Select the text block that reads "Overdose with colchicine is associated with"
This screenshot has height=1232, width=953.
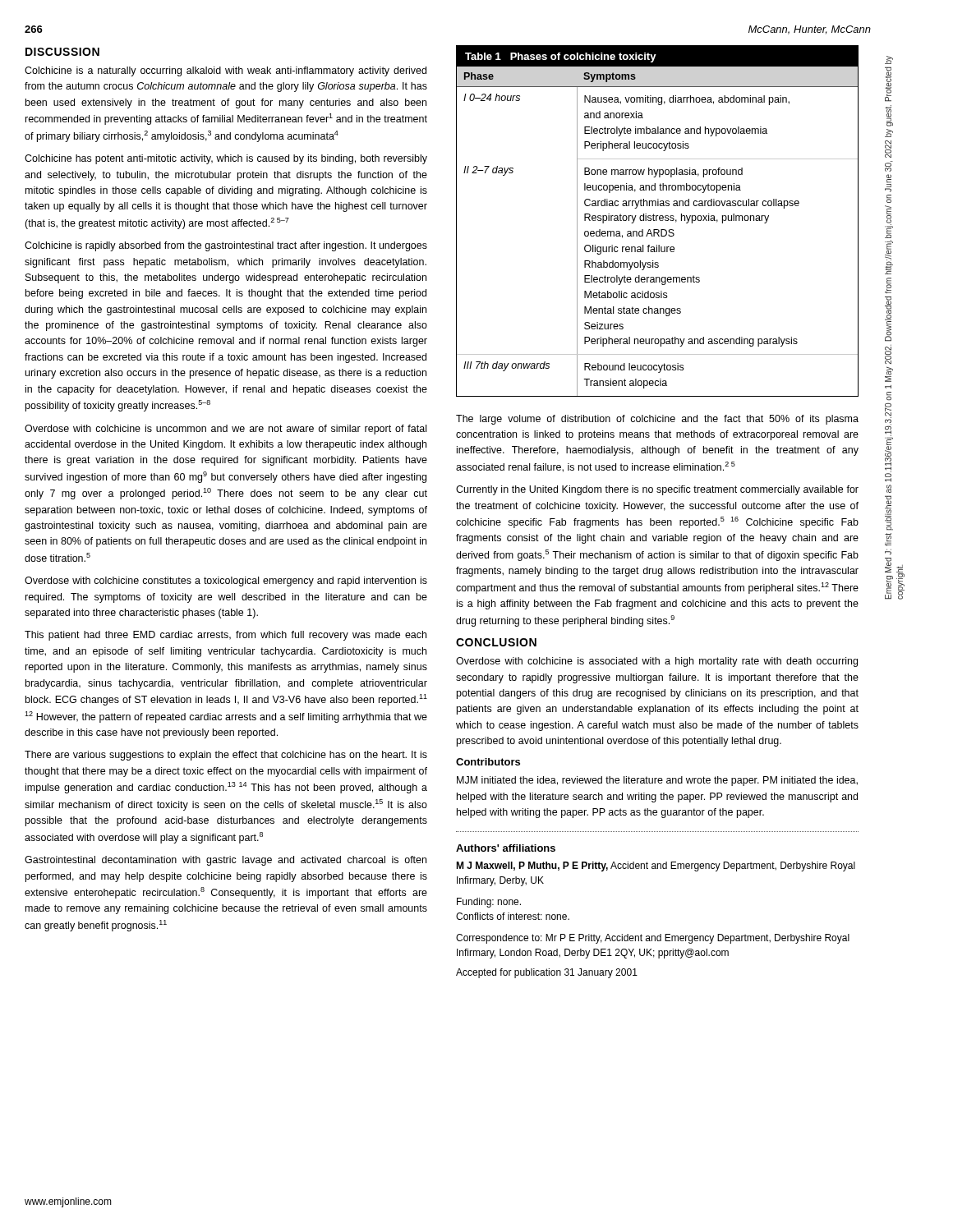[657, 701]
